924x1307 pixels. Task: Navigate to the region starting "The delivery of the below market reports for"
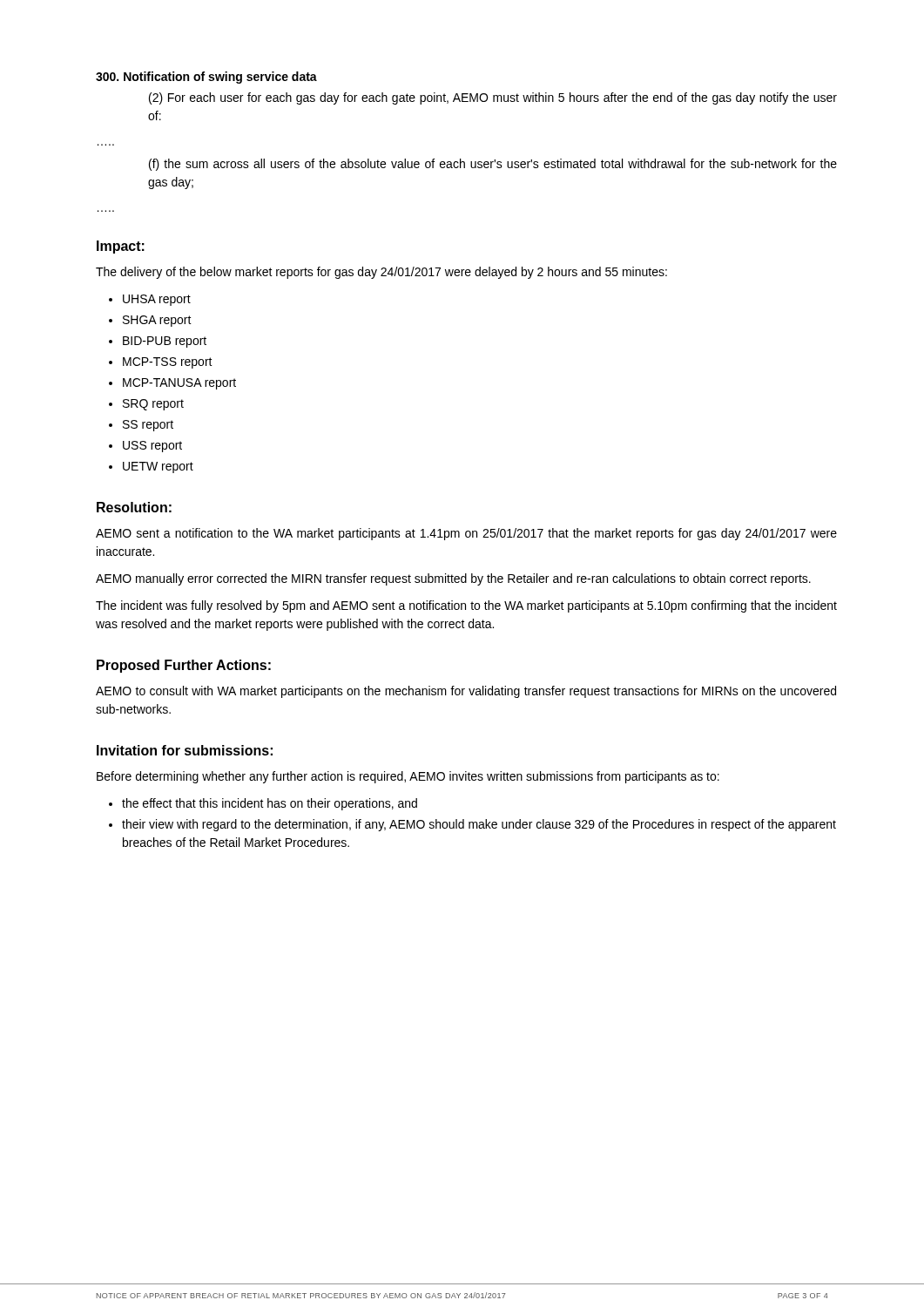coord(382,272)
